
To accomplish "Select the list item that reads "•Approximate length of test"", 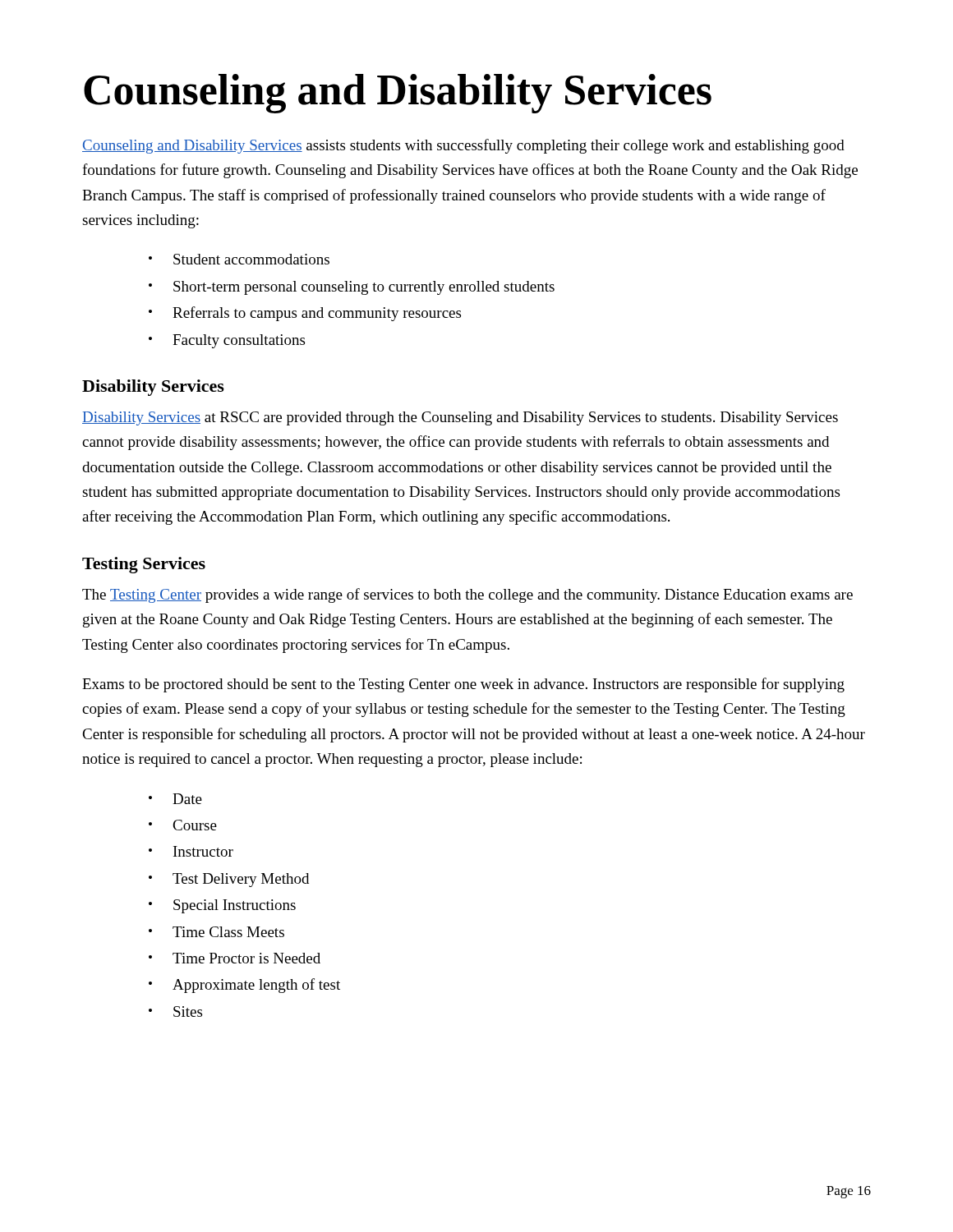I will tap(244, 985).
